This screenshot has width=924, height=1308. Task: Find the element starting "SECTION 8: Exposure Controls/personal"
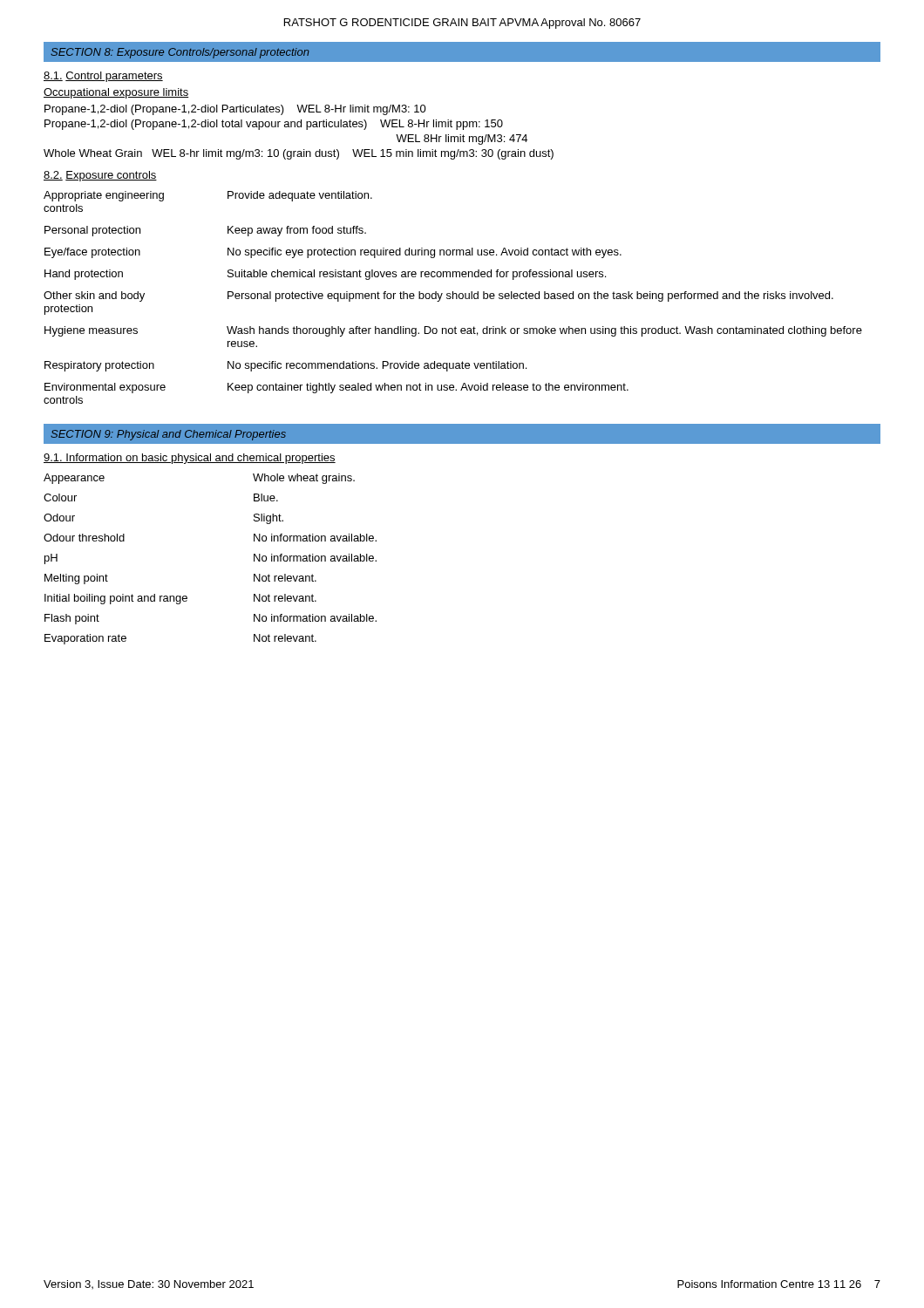(180, 52)
